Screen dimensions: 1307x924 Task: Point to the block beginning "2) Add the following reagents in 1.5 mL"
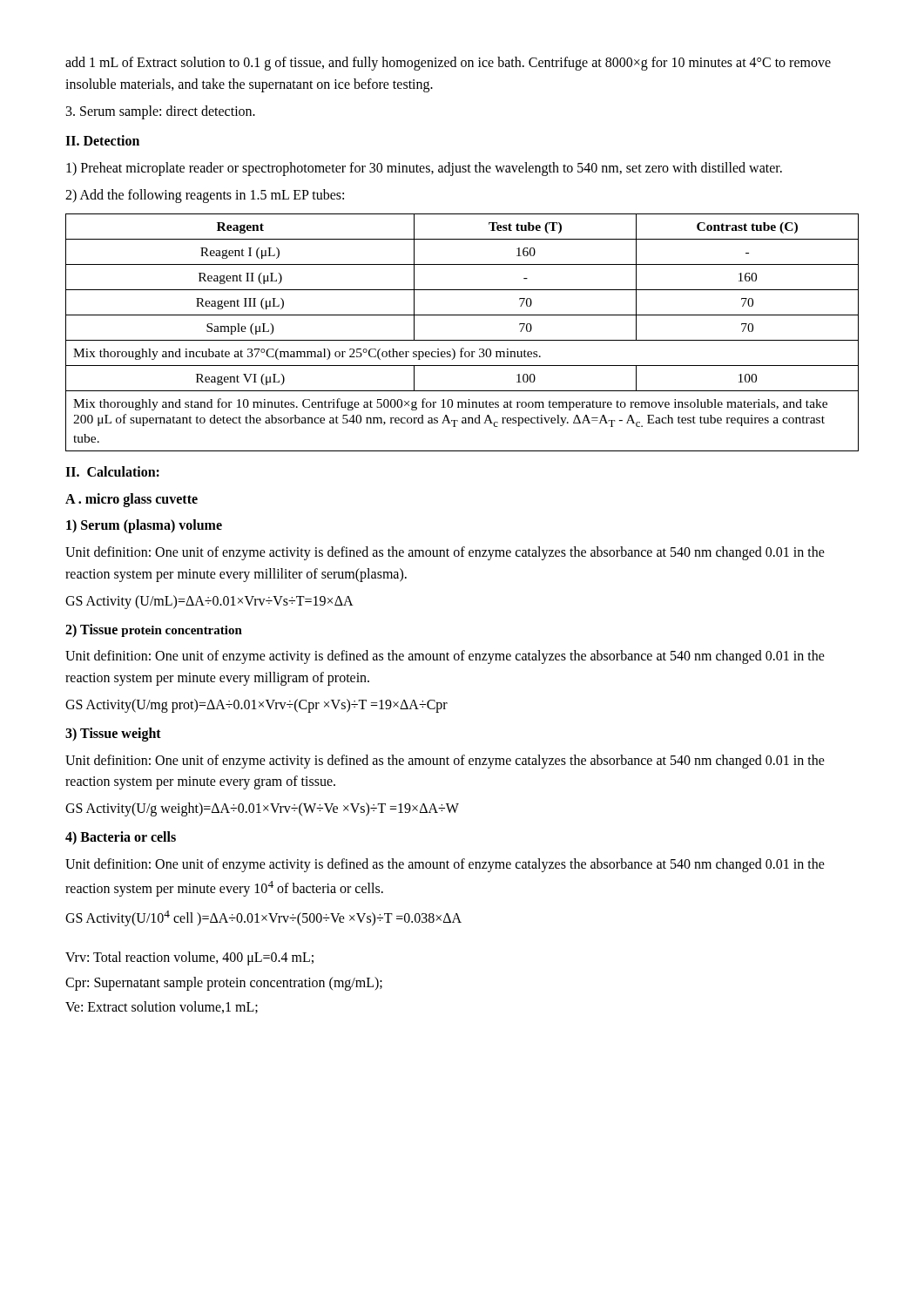click(x=205, y=195)
